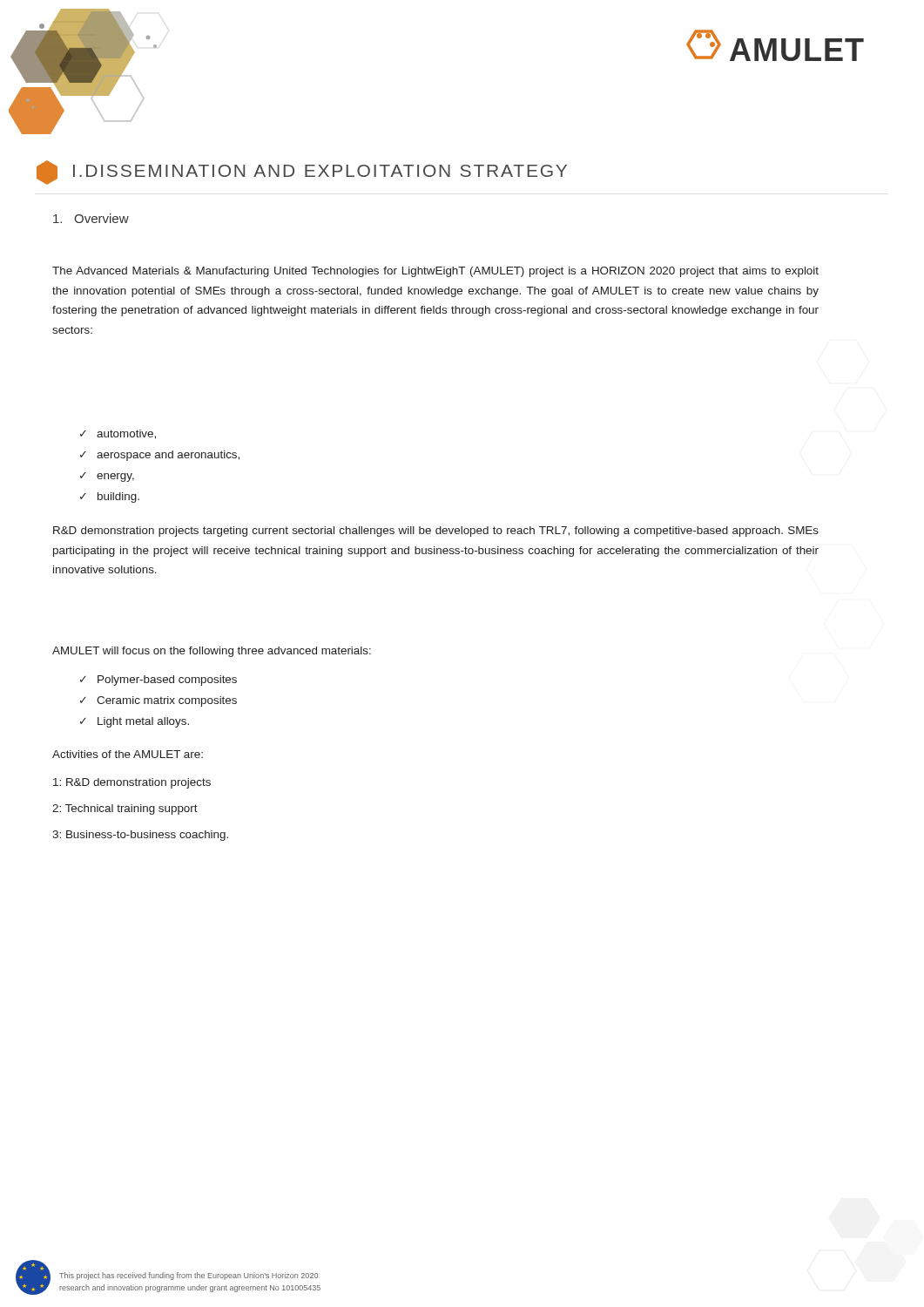The image size is (924, 1307).
Task: Navigate to the element starting "✓aerospace and aeronautics,"
Action: point(159,454)
